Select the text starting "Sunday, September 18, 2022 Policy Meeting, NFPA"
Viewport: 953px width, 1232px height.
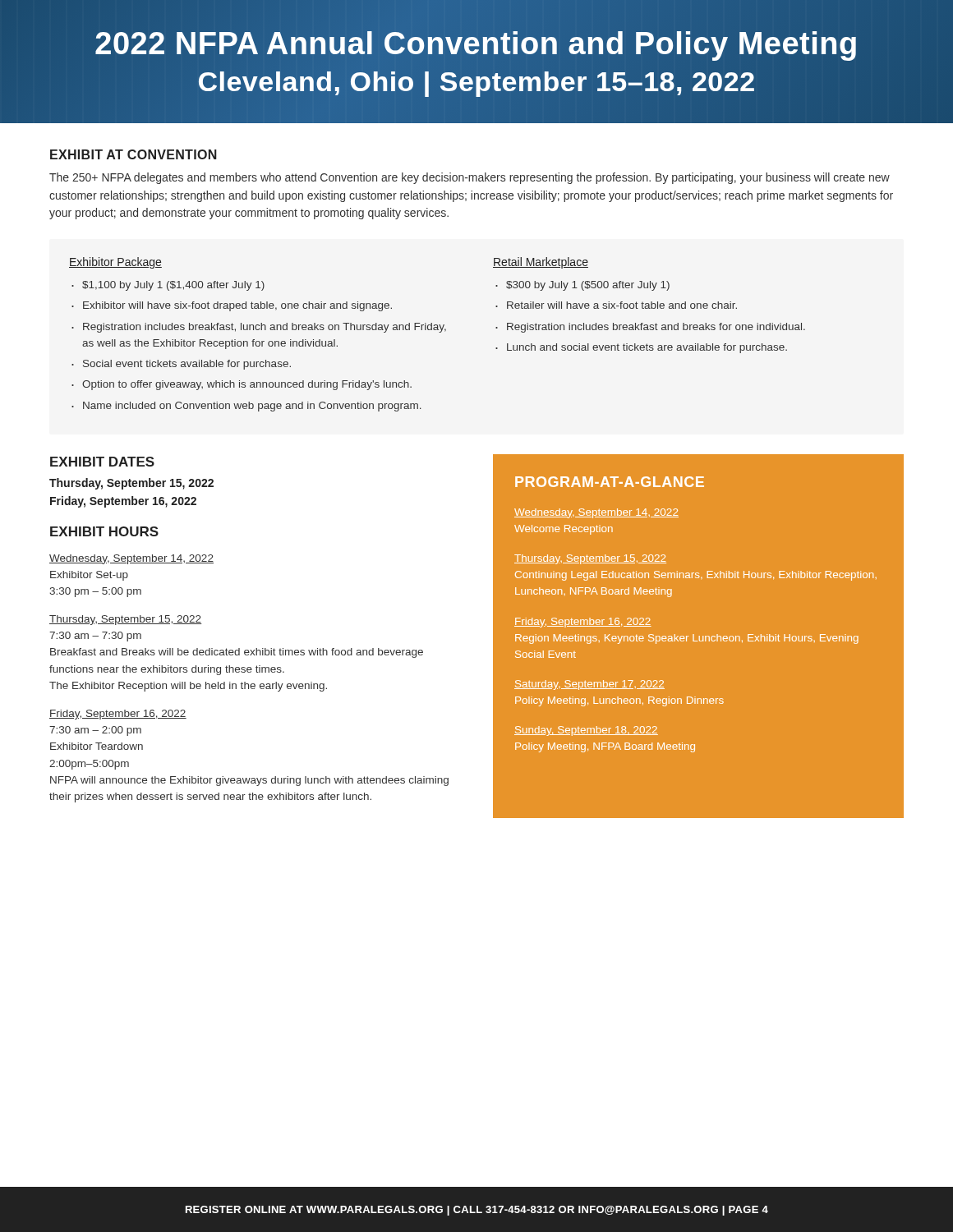[x=698, y=740]
